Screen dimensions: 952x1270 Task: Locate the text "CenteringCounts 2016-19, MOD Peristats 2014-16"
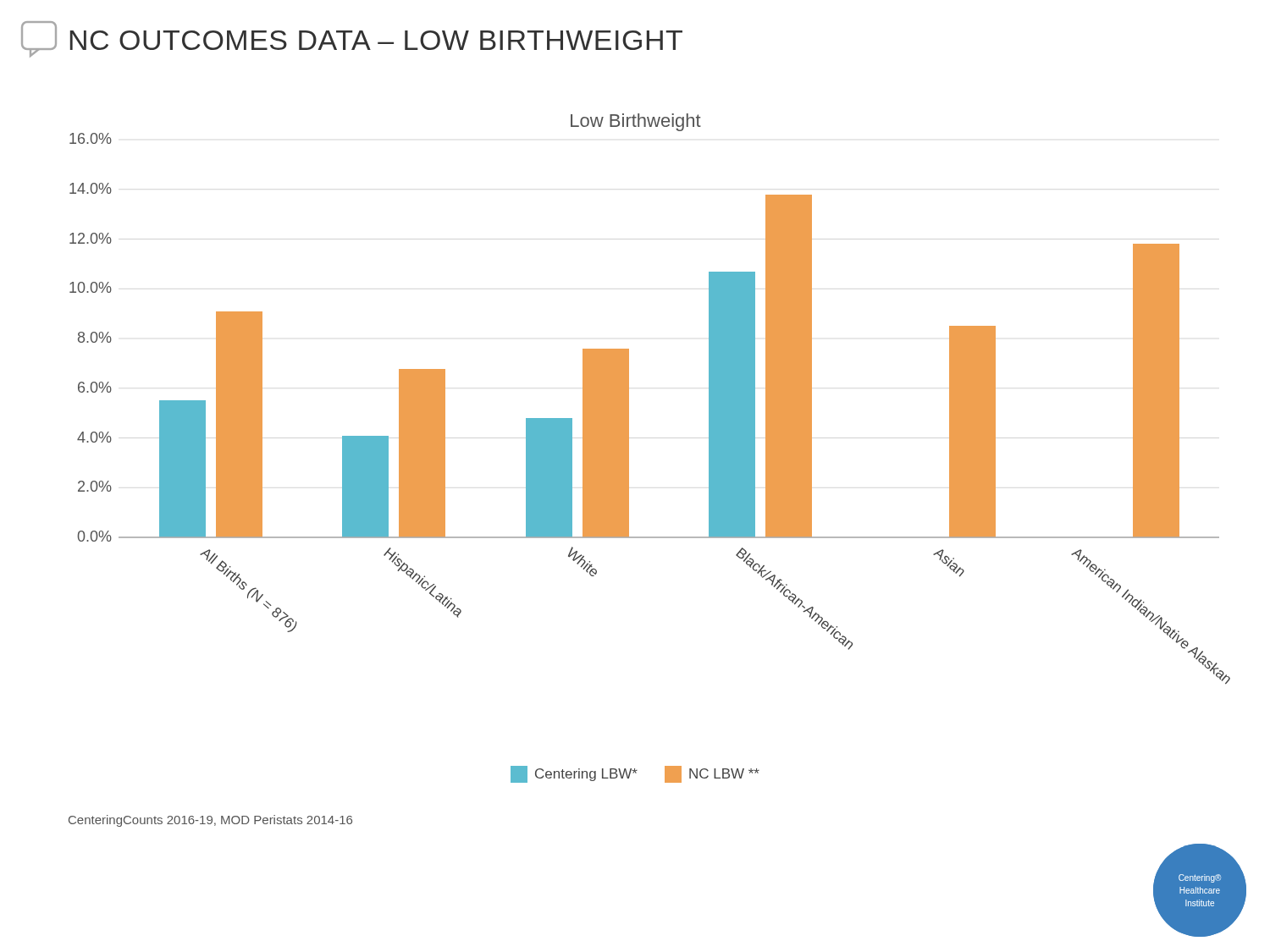tap(210, 820)
